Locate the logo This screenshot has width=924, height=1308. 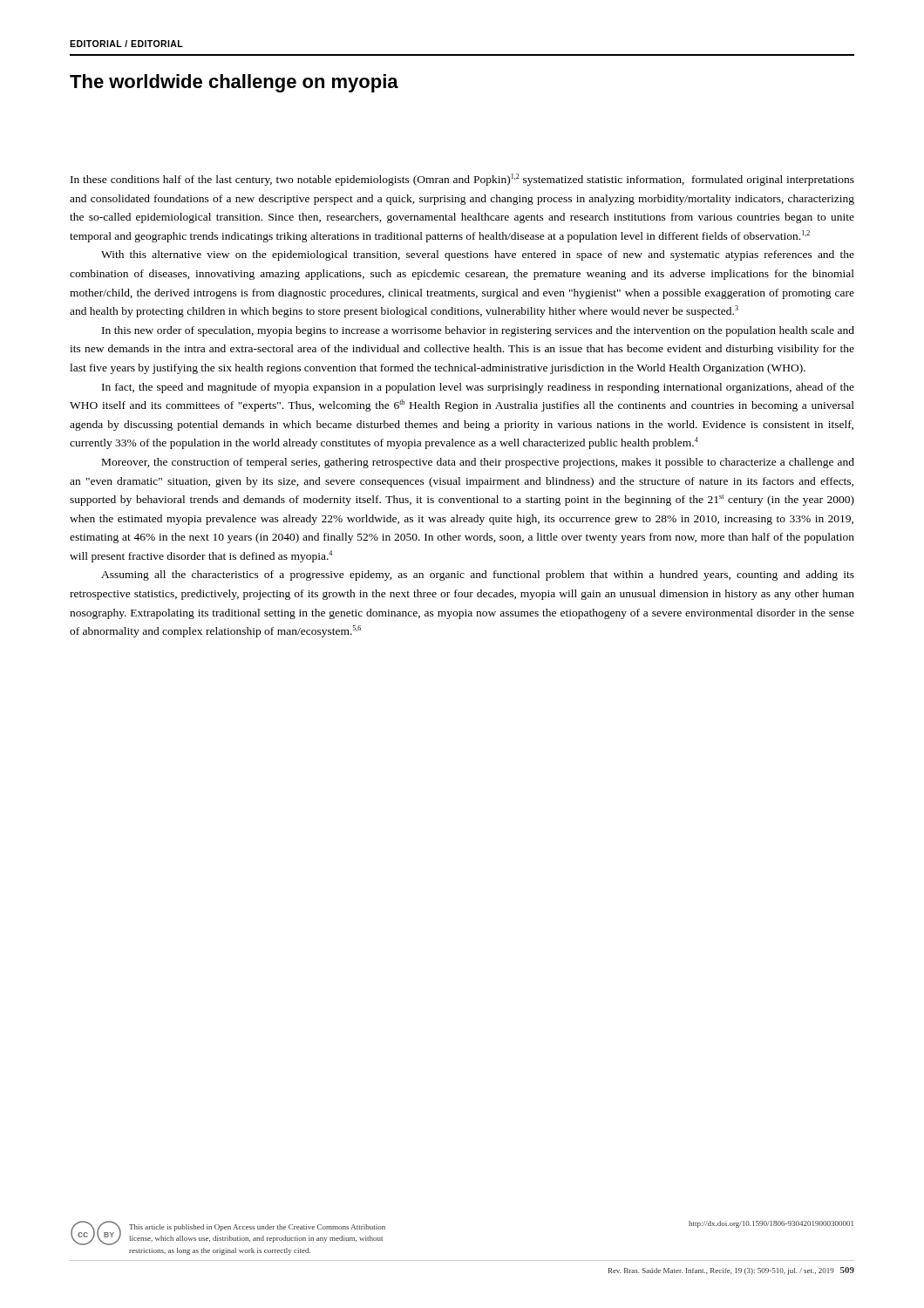tap(96, 1233)
